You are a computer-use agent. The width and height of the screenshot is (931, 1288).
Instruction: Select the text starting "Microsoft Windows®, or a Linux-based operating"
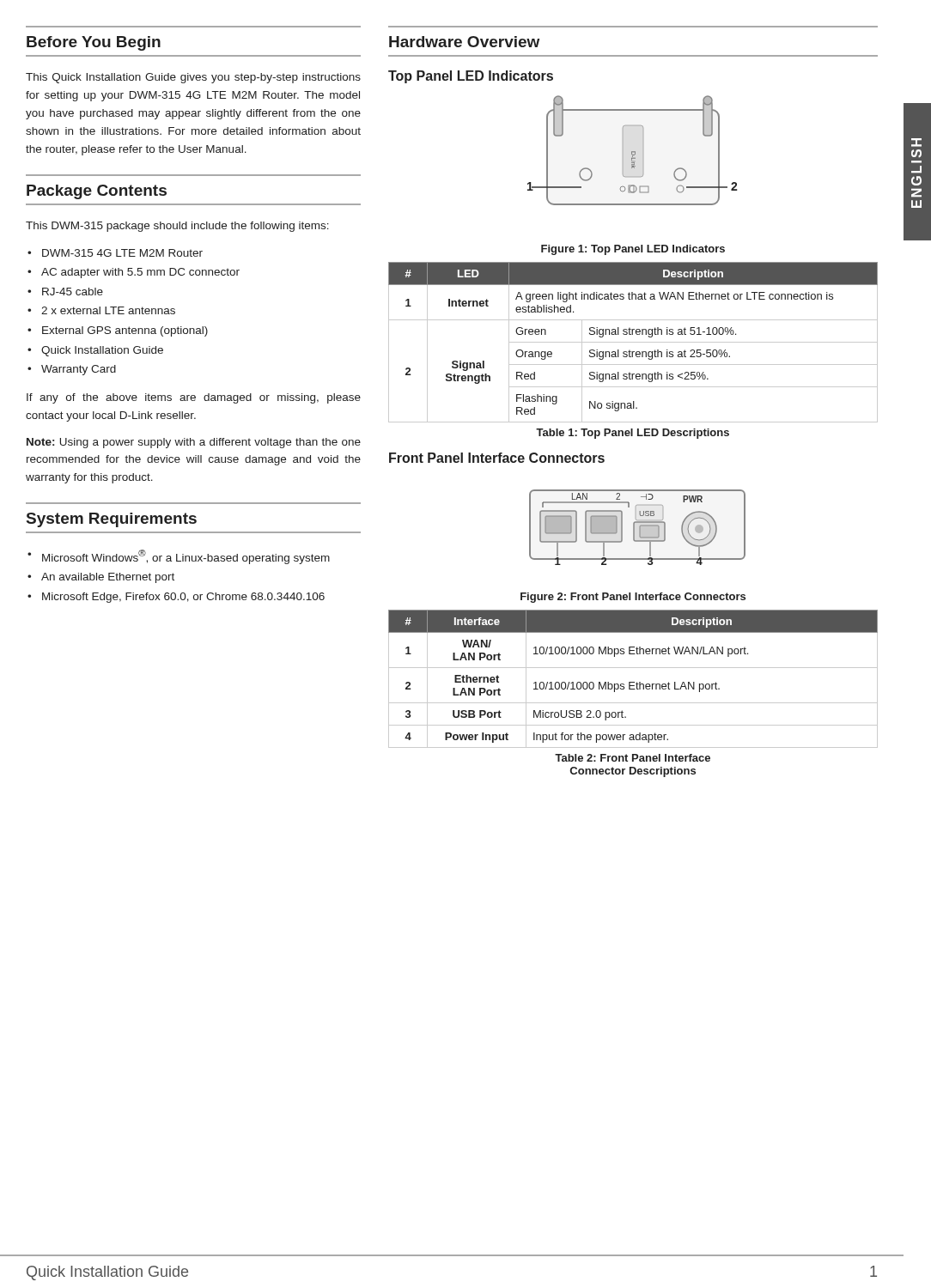pos(186,556)
